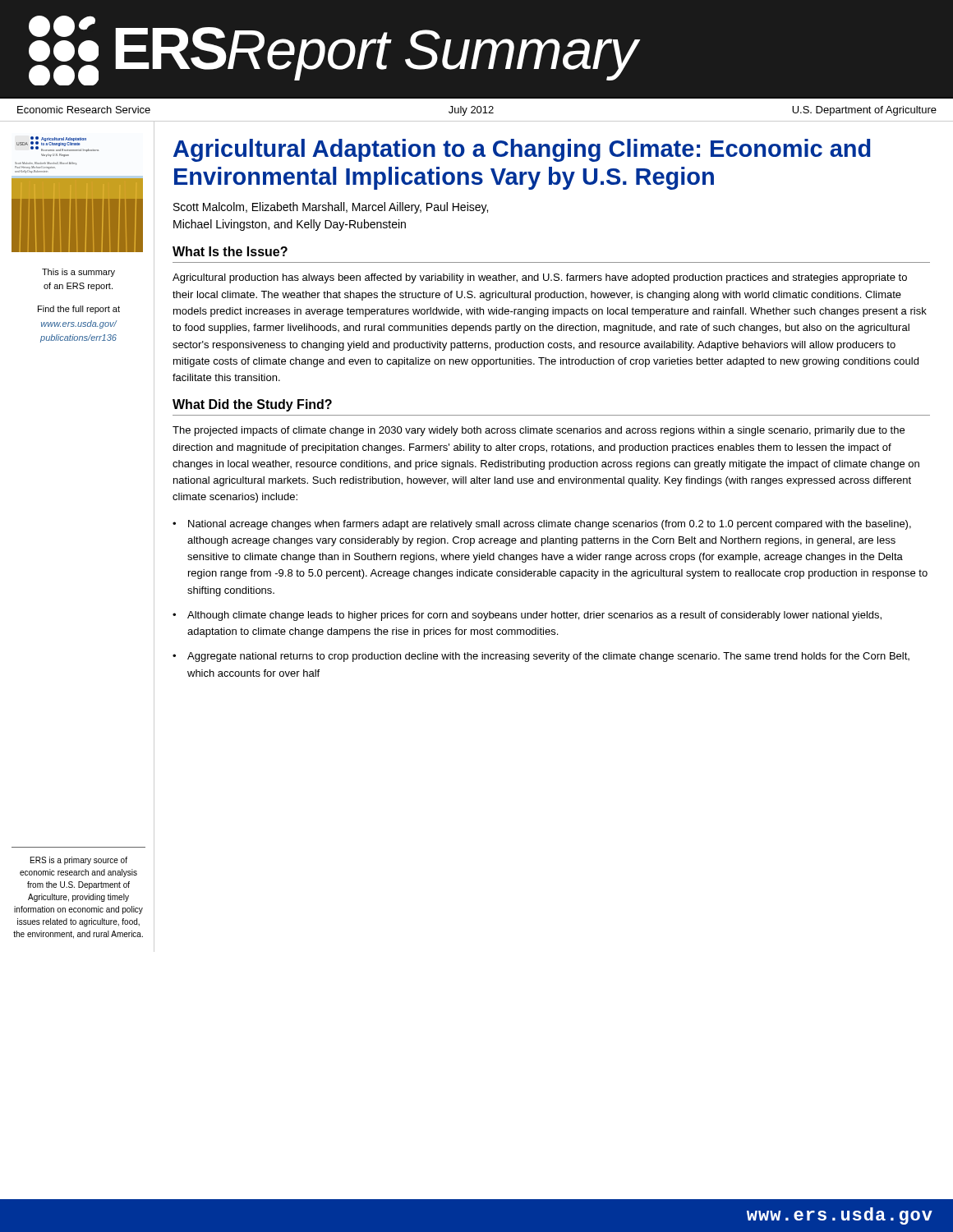Find the text starting "What Is the Issue?"

230,252
